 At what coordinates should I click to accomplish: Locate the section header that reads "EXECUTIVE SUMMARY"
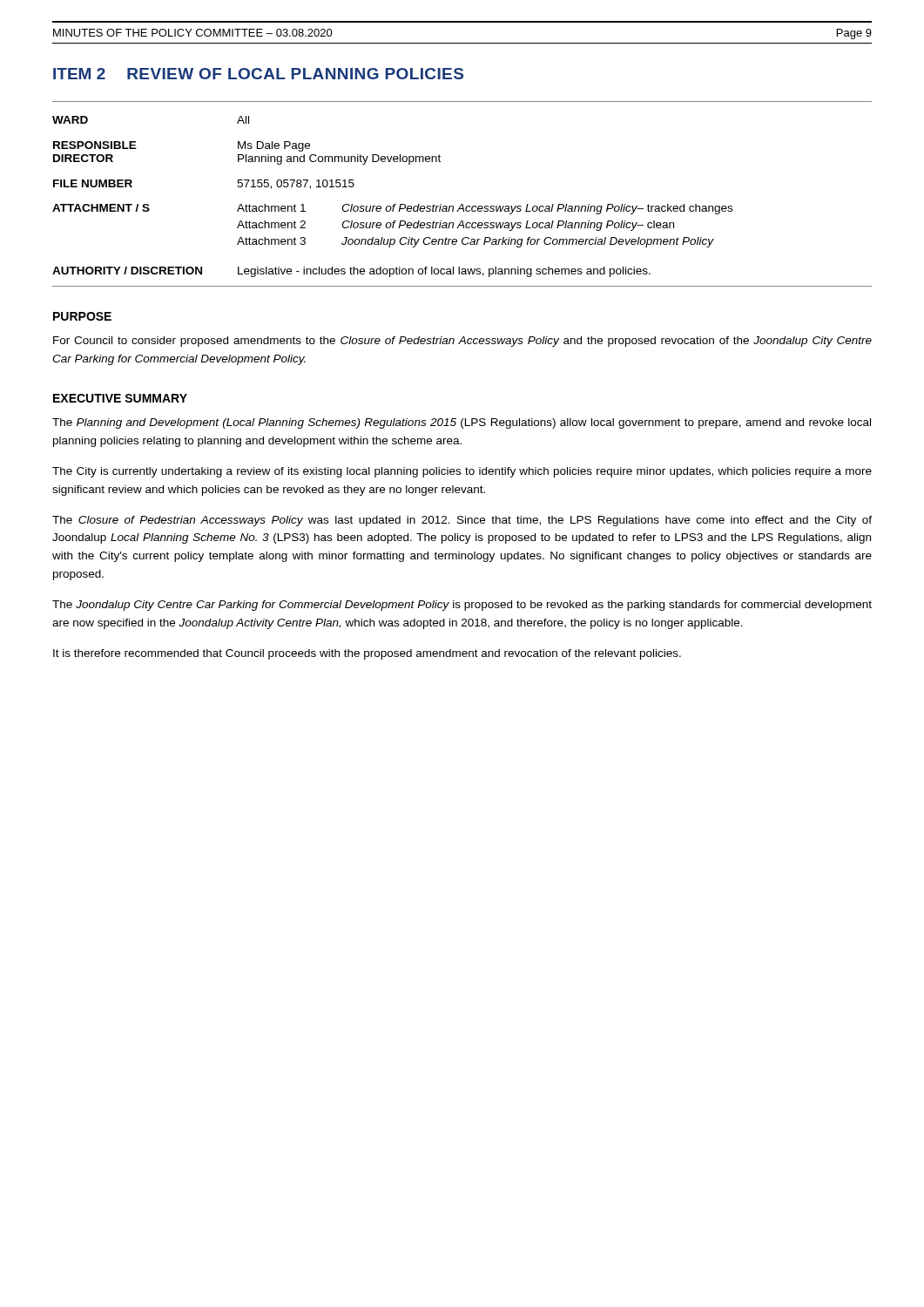120,398
